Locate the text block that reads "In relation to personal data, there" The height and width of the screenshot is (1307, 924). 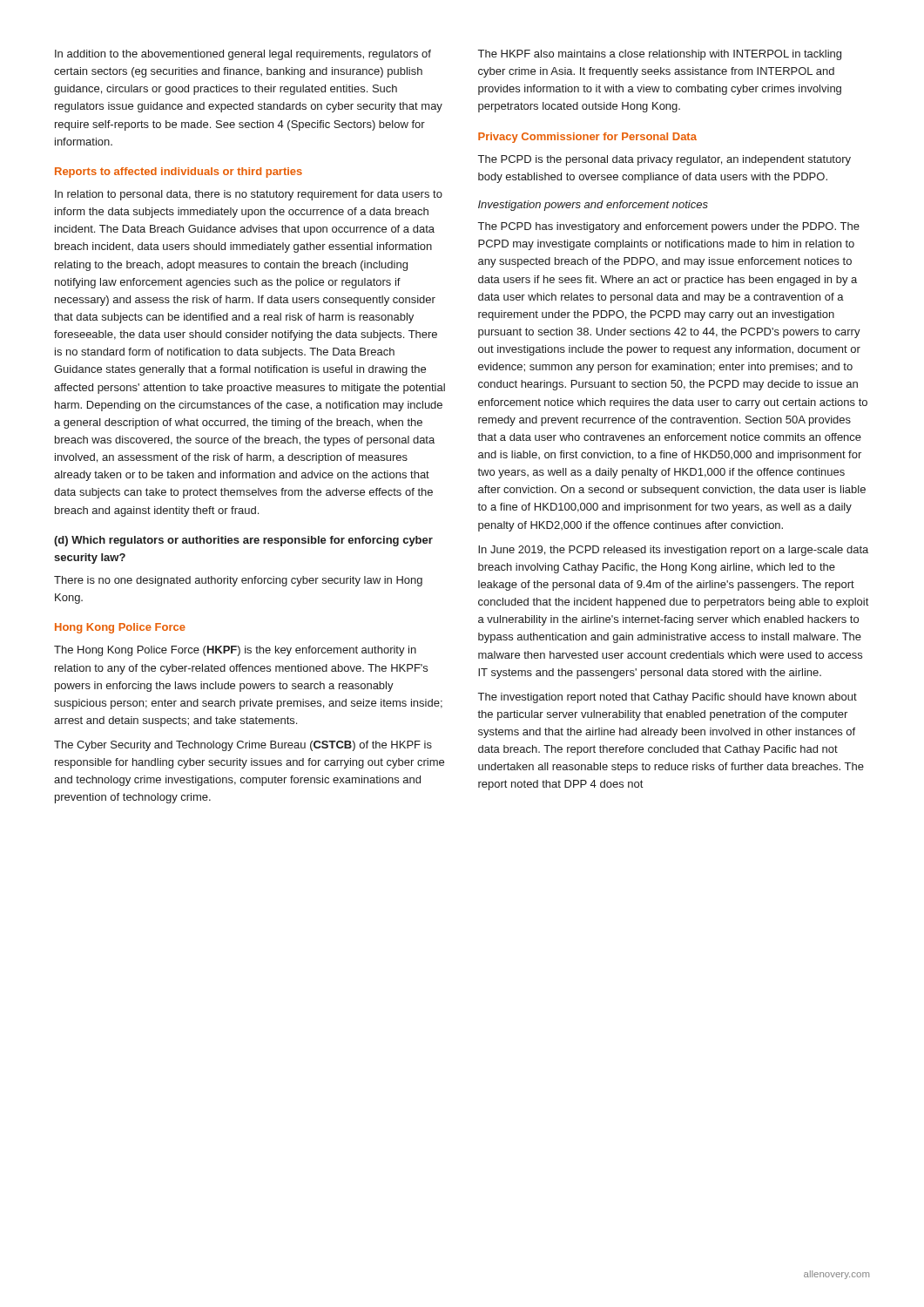click(x=250, y=352)
